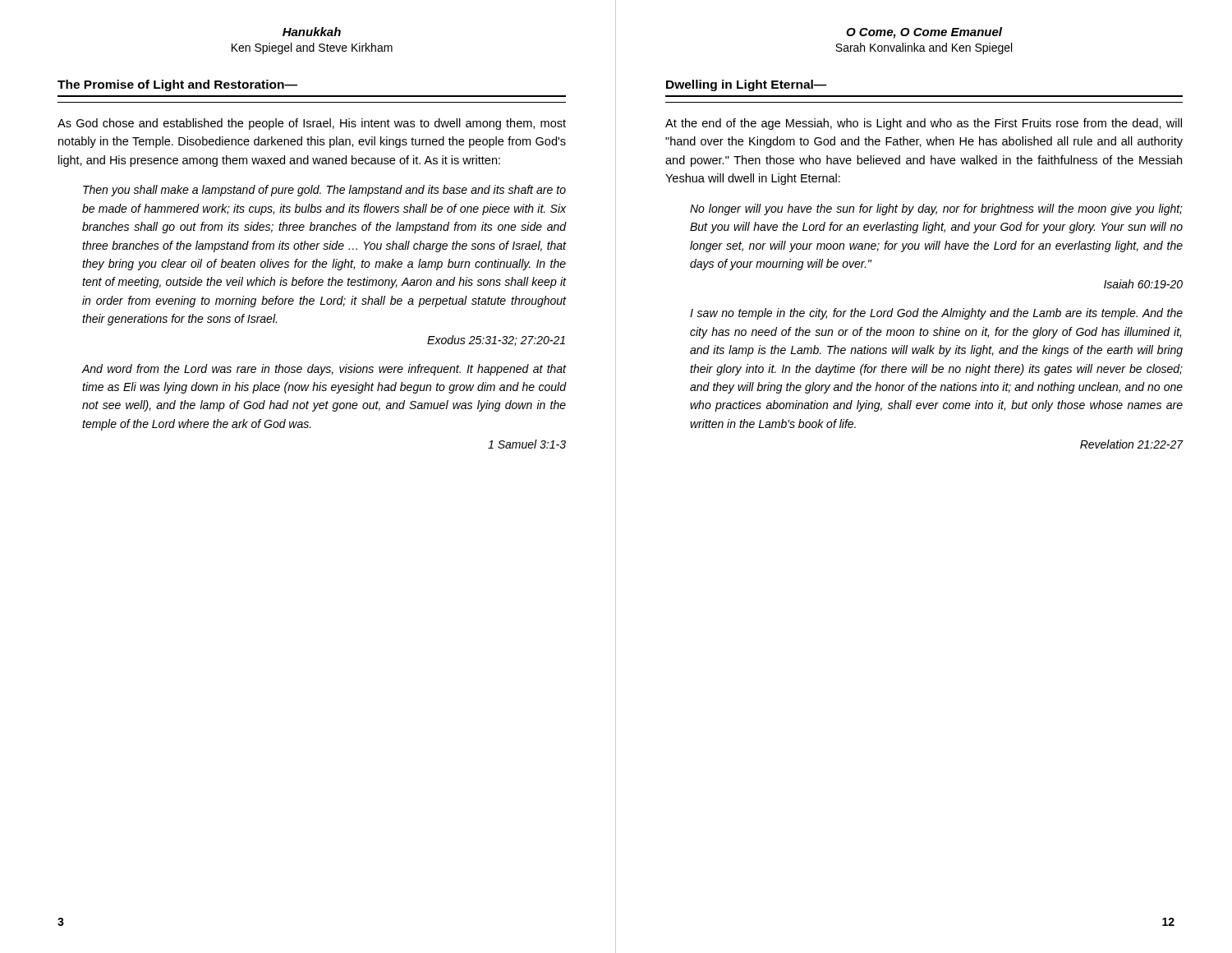
Task: Locate the block starting "At the end of the age"
Action: (x=924, y=151)
